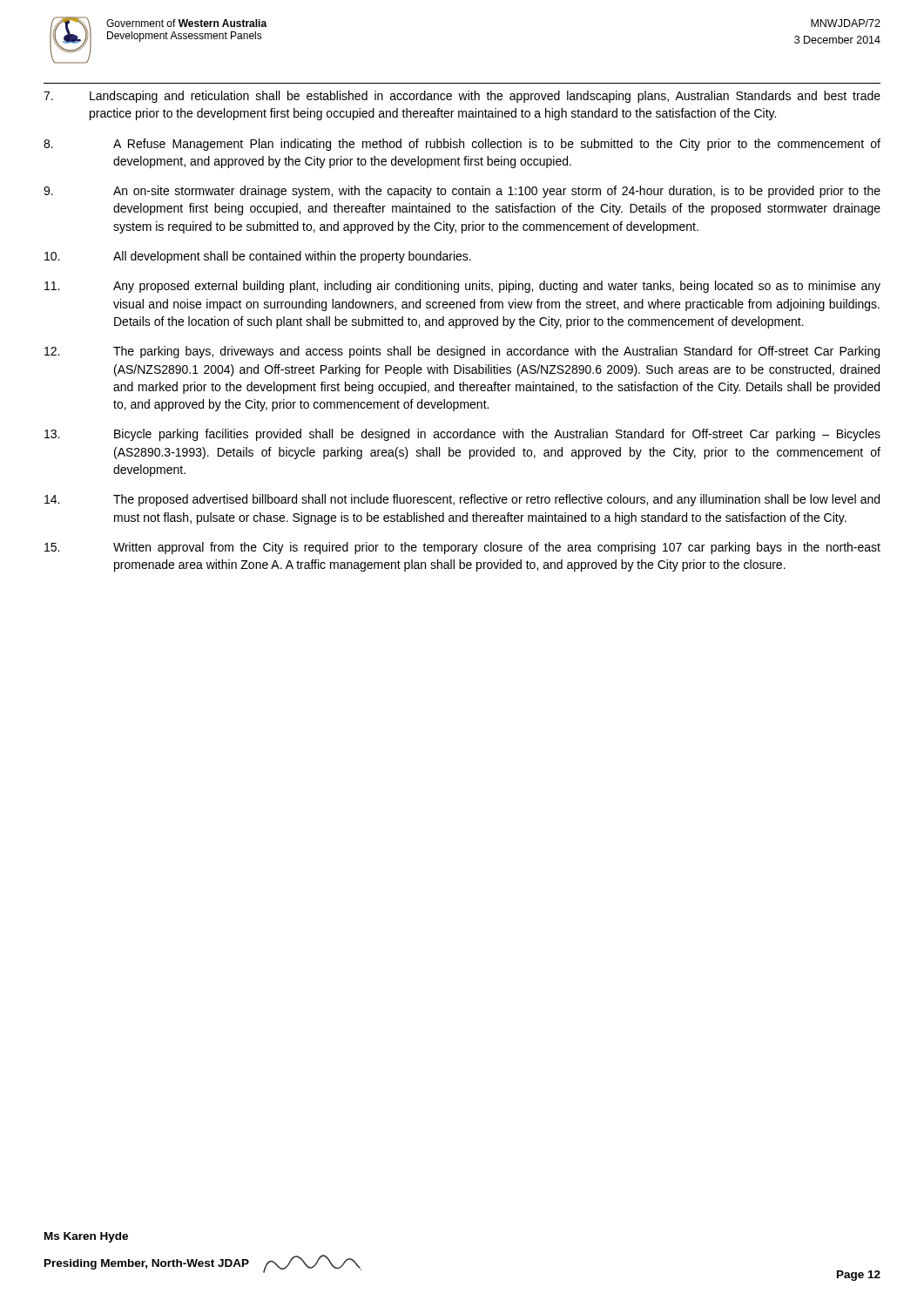
Task: Locate the list item that says "15. Written approval from the City"
Action: click(462, 556)
